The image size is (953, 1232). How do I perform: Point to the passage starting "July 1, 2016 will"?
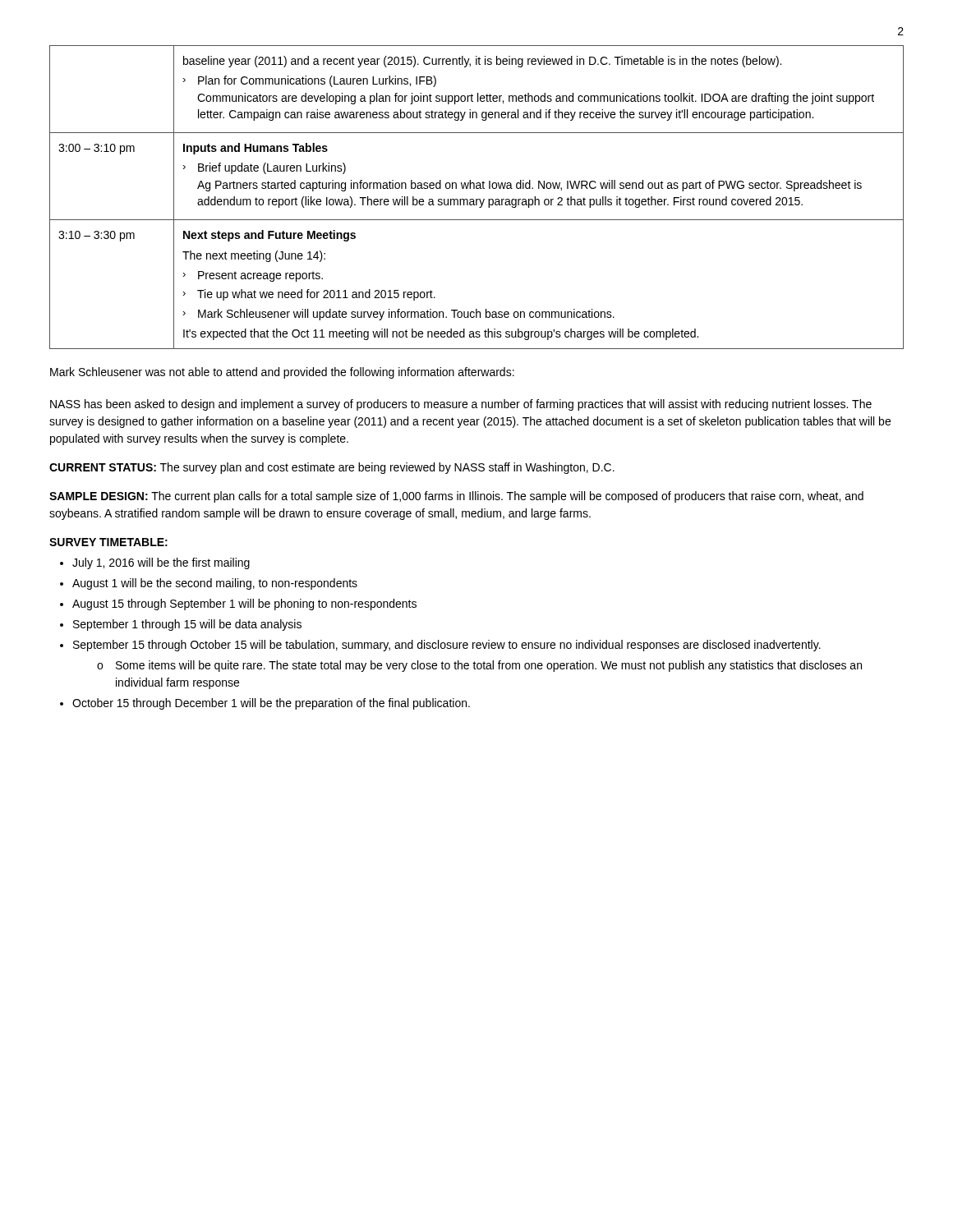coord(161,563)
